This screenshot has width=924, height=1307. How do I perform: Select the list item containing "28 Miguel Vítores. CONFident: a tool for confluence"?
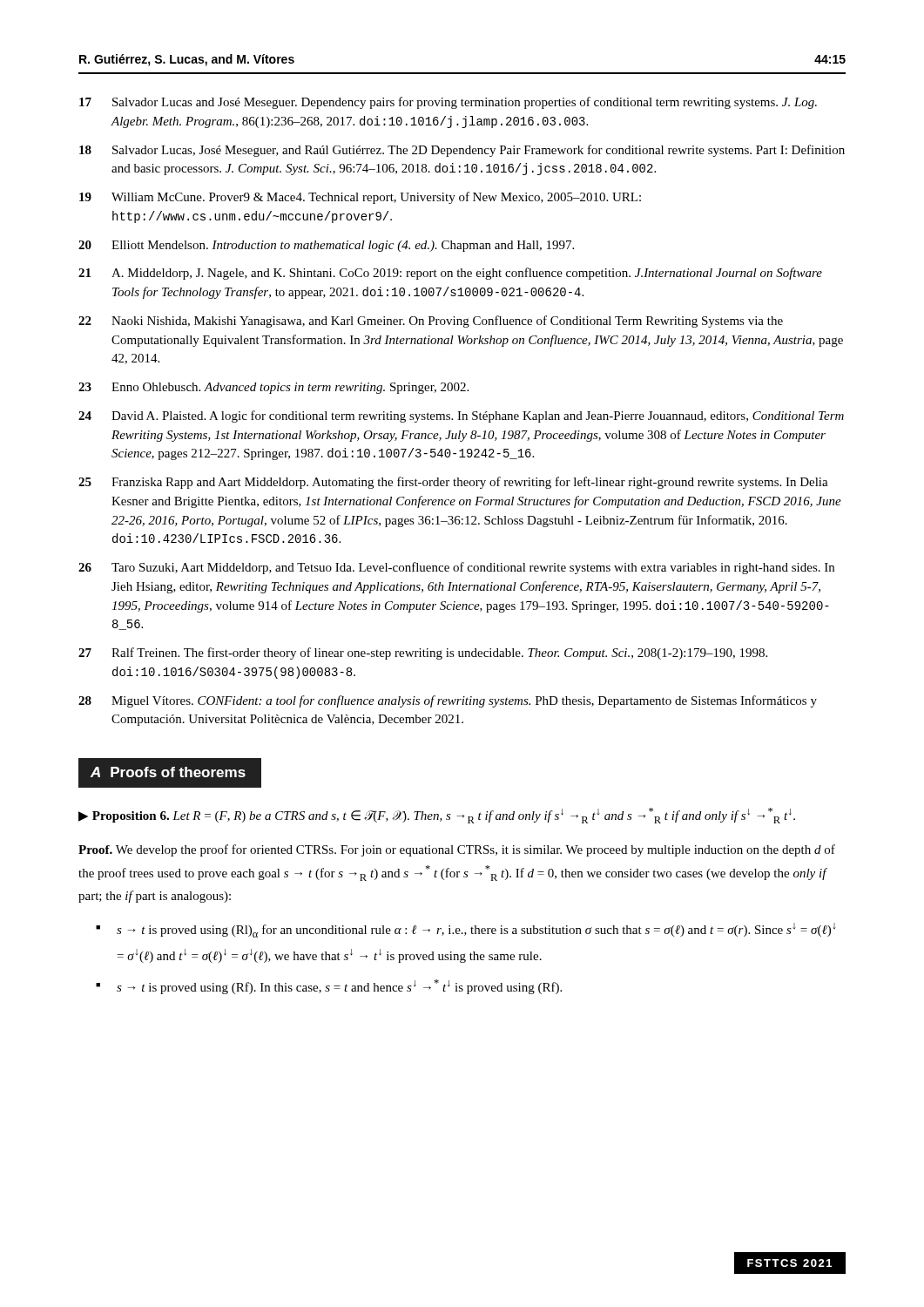pyautogui.click(x=462, y=710)
